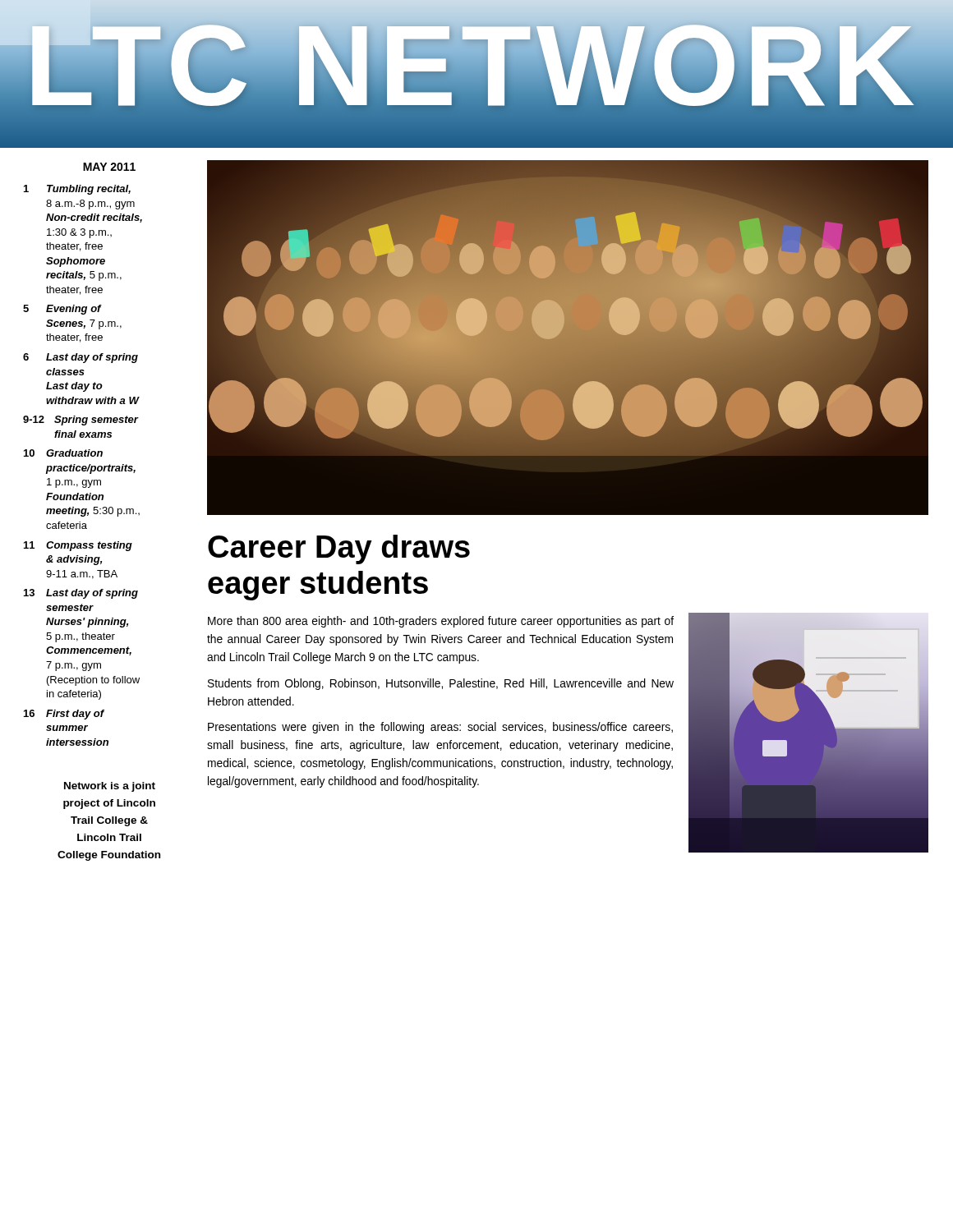Find the passage starting "6 Last day of springclassesLast day towithdraw"
The width and height of the screenshot is (953, 1232).
(x=81, y=379)
